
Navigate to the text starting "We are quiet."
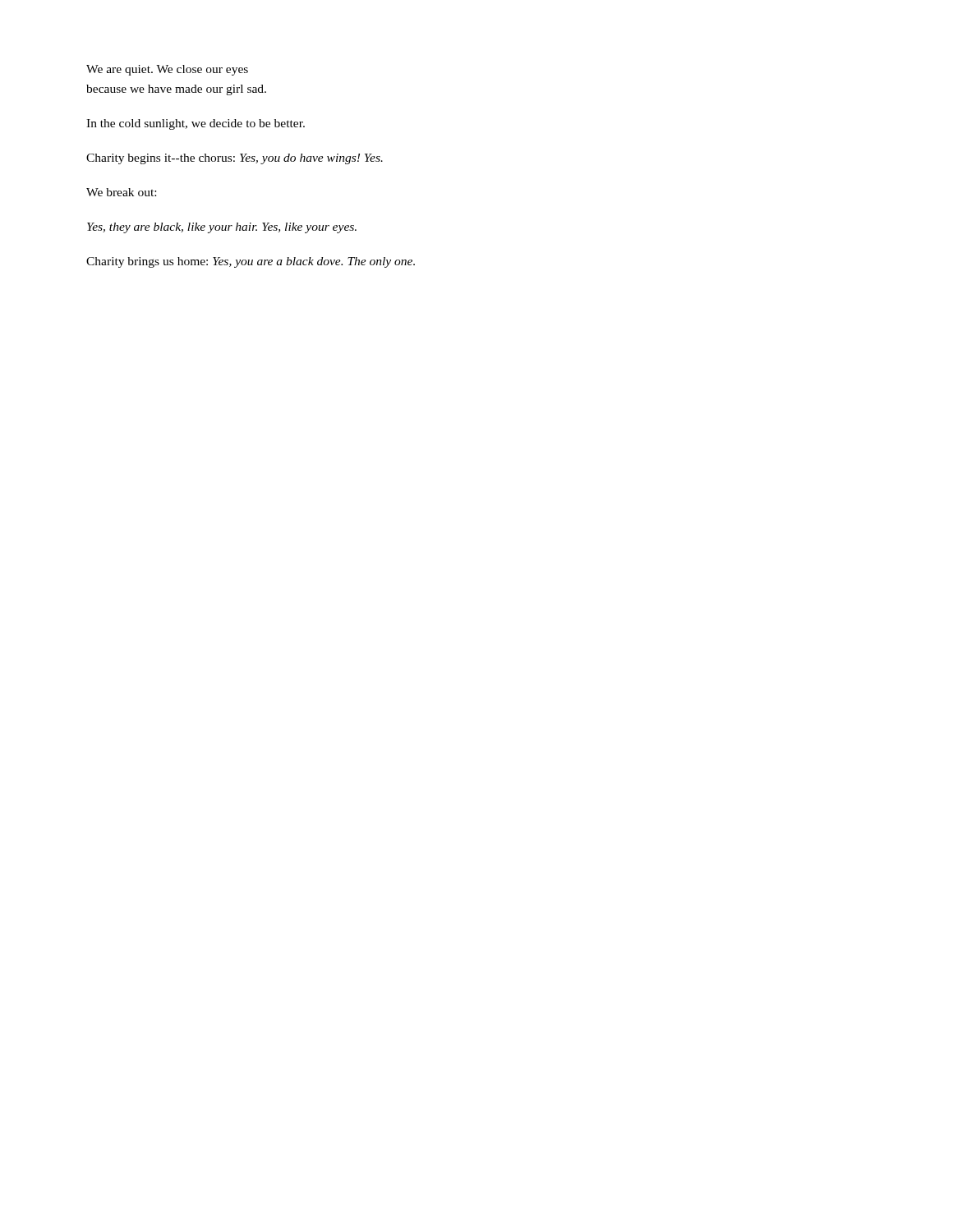tap(177, 78)
